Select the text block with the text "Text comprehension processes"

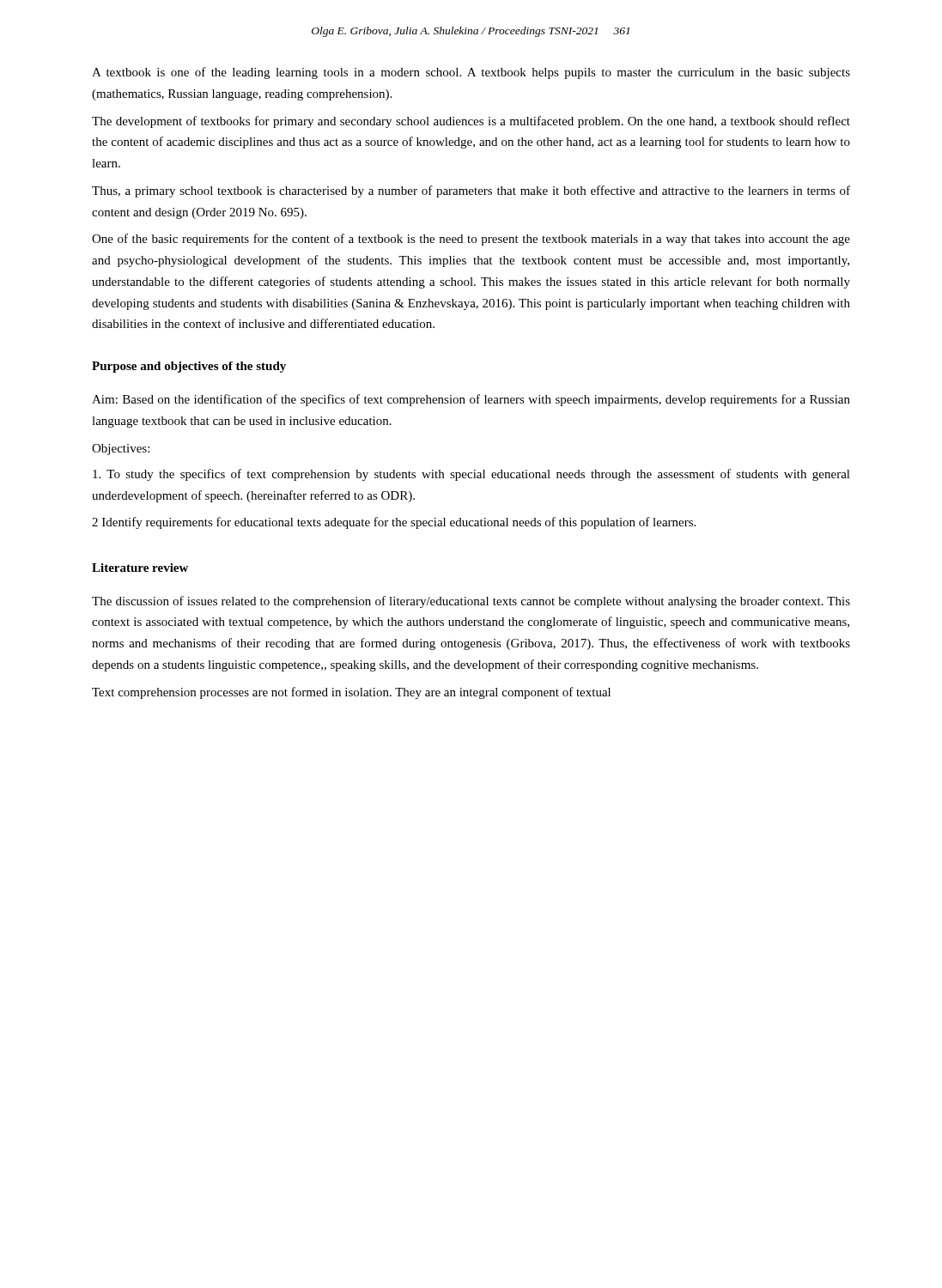pos(352,692)
